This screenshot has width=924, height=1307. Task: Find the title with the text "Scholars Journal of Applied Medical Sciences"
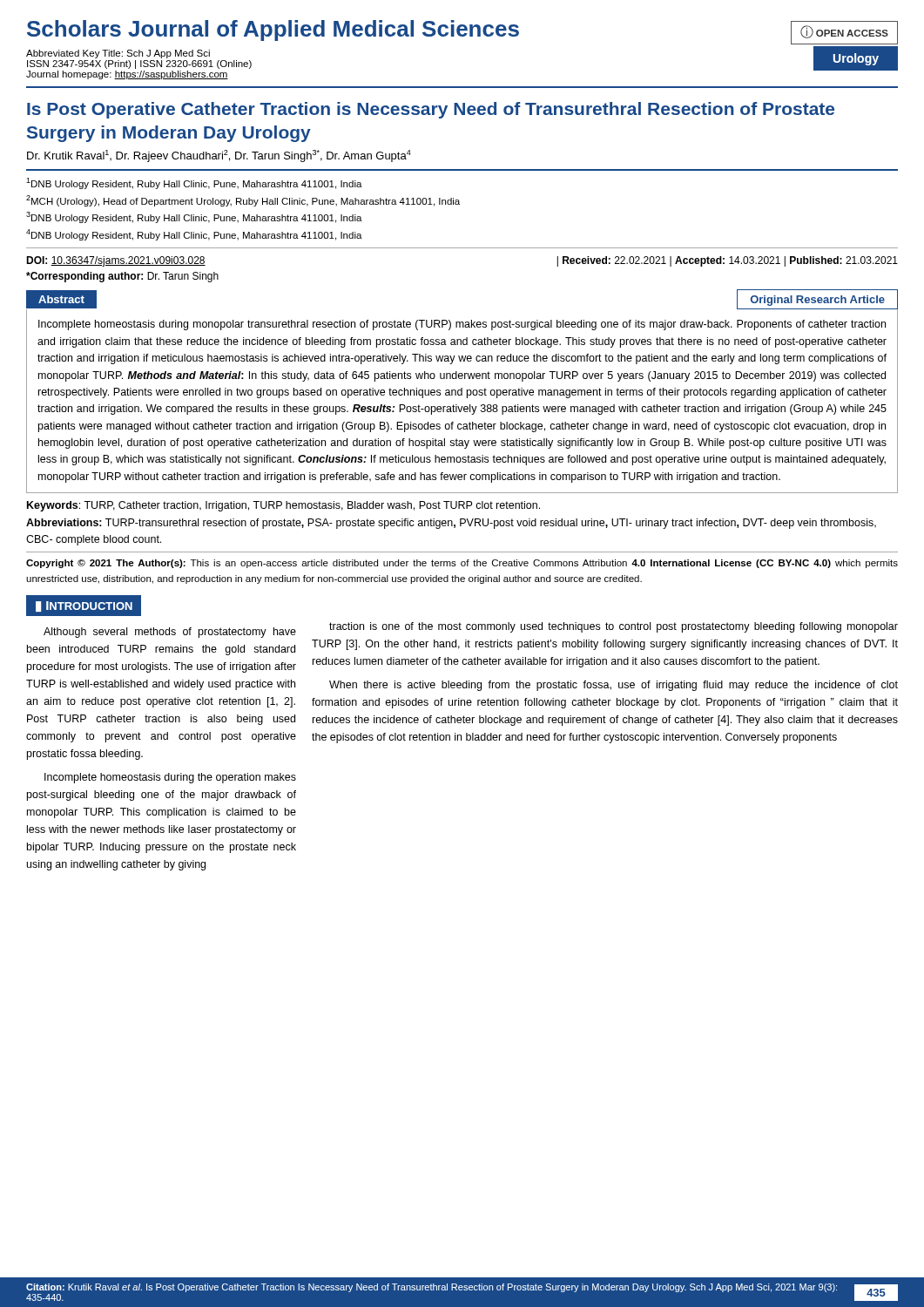pyautogui.click(x=273, y=29)
